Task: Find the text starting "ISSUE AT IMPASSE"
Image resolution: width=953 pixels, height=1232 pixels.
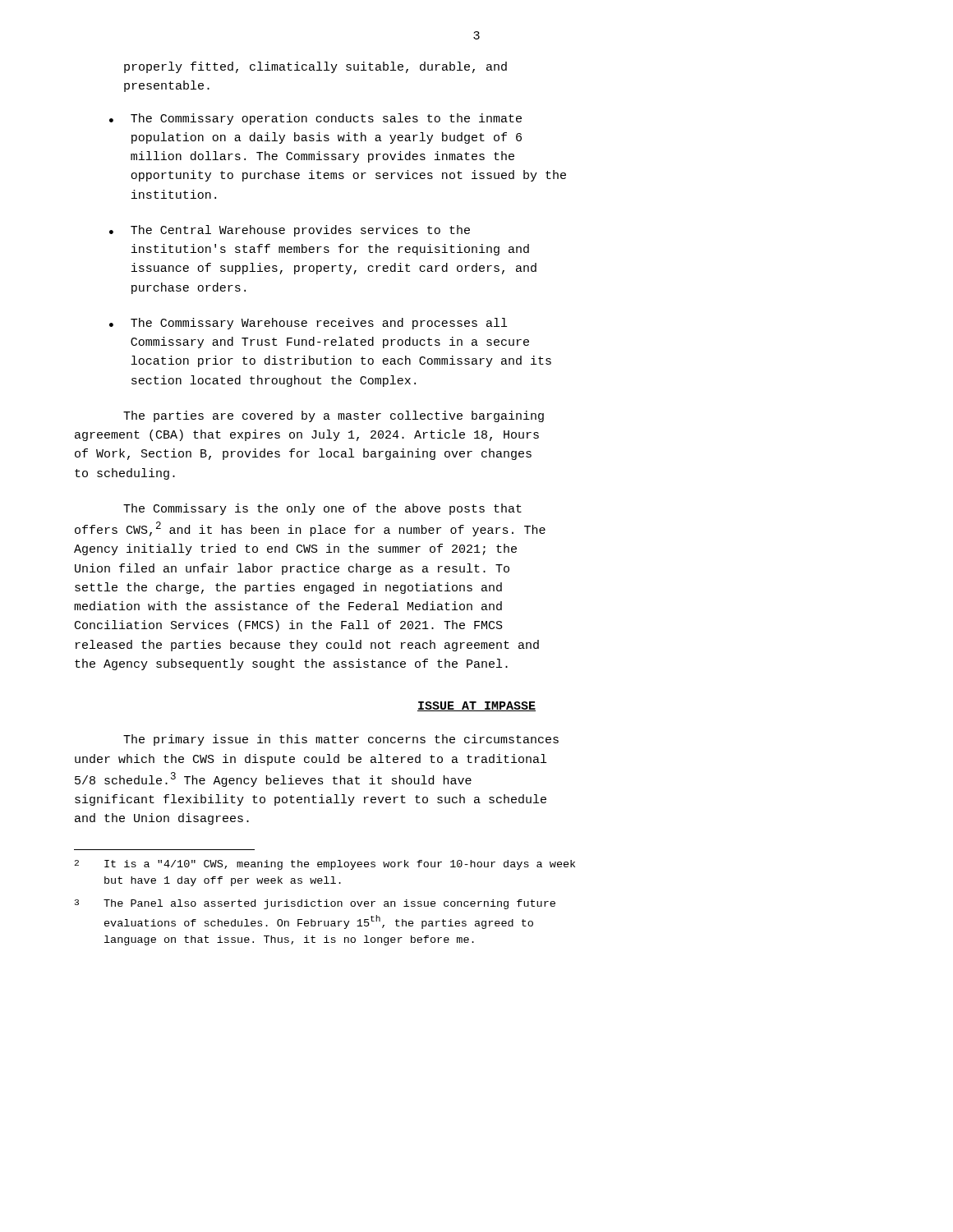Action: 476,707
